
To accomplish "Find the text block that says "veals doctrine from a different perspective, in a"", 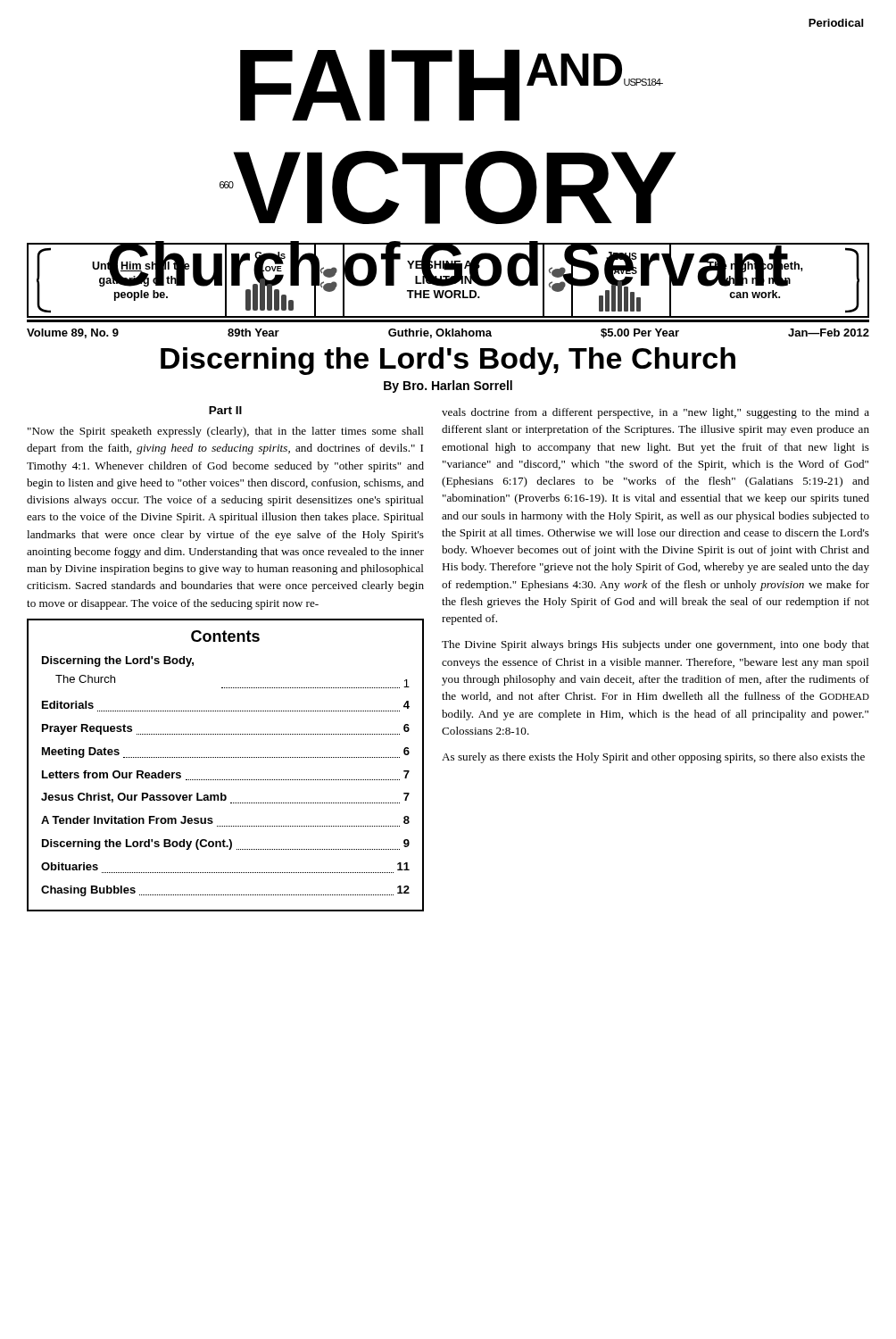I will coord(655,515).
